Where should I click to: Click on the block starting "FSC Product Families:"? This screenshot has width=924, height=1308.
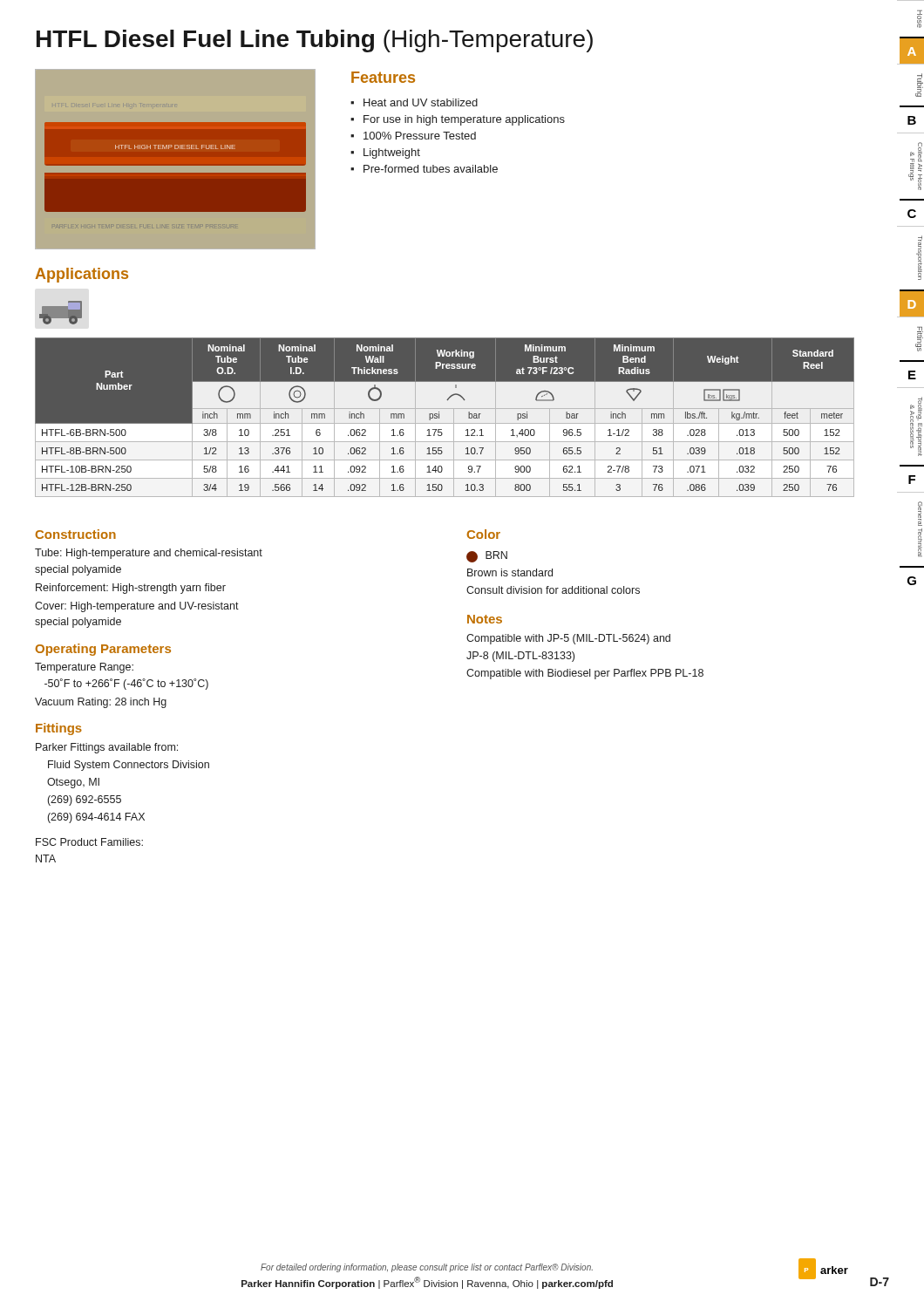89,843
